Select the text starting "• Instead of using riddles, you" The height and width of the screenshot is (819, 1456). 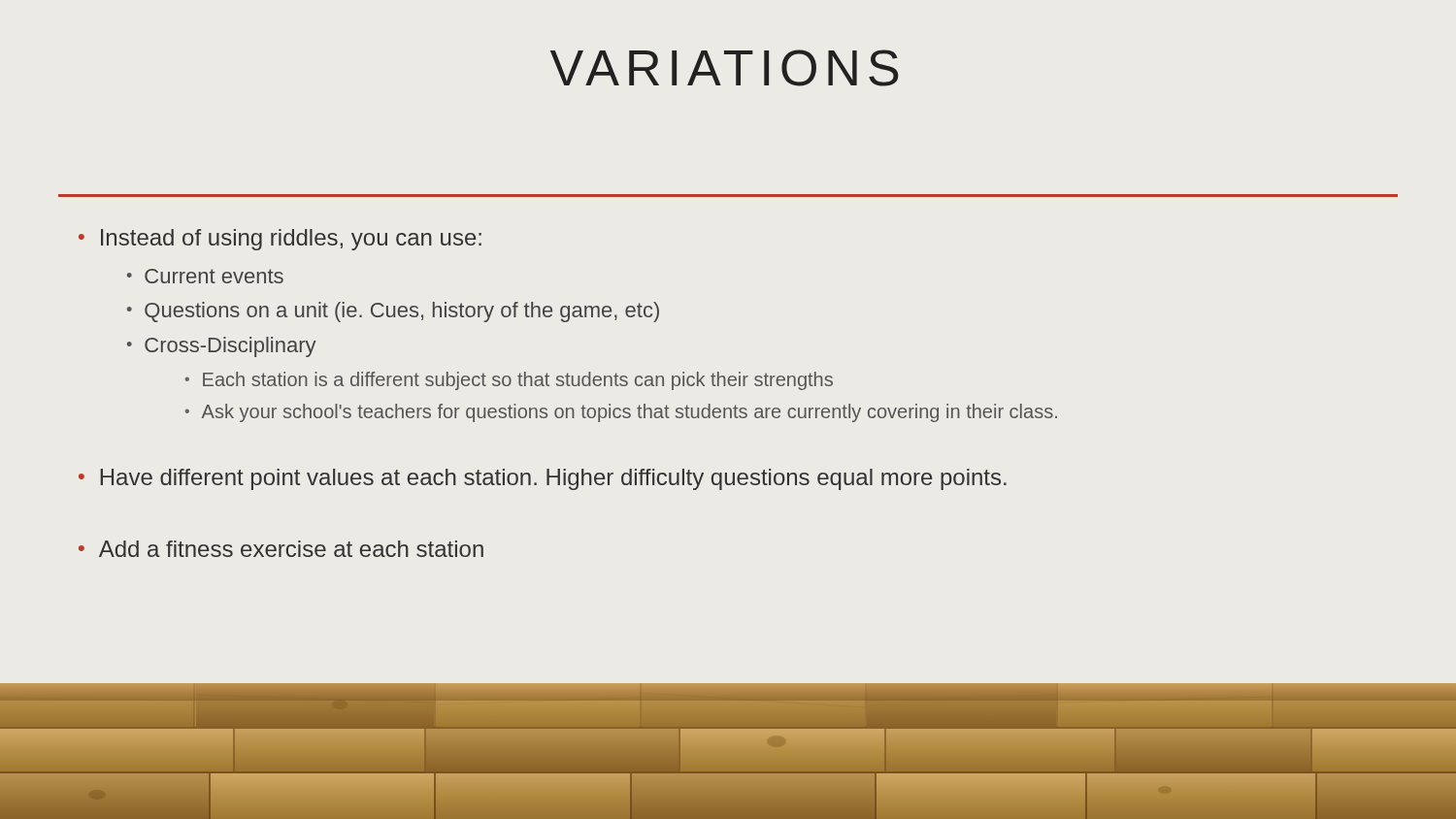pyautogui.click(x=280, y=238)
